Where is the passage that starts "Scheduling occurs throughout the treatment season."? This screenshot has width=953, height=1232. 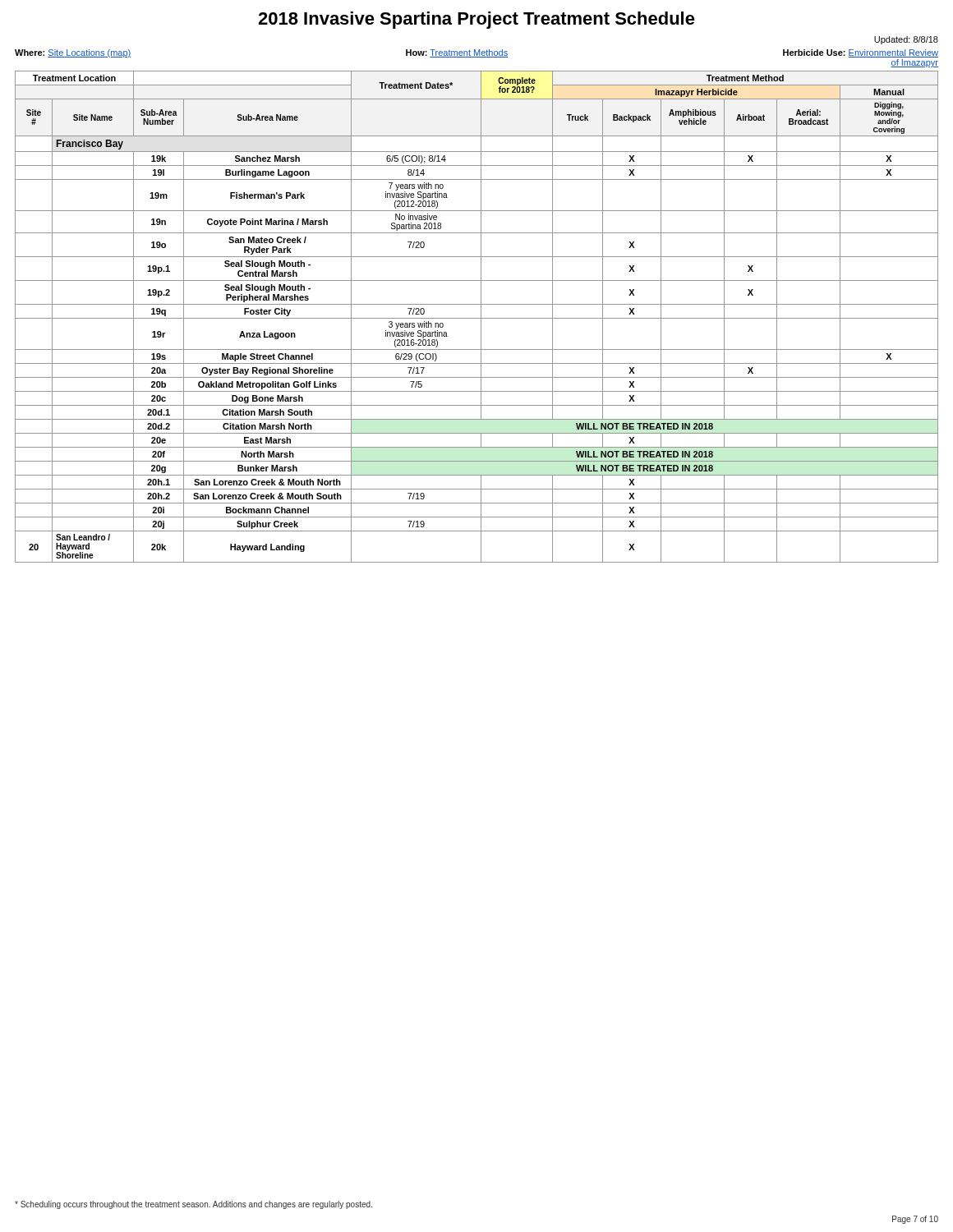[194, 1204]
